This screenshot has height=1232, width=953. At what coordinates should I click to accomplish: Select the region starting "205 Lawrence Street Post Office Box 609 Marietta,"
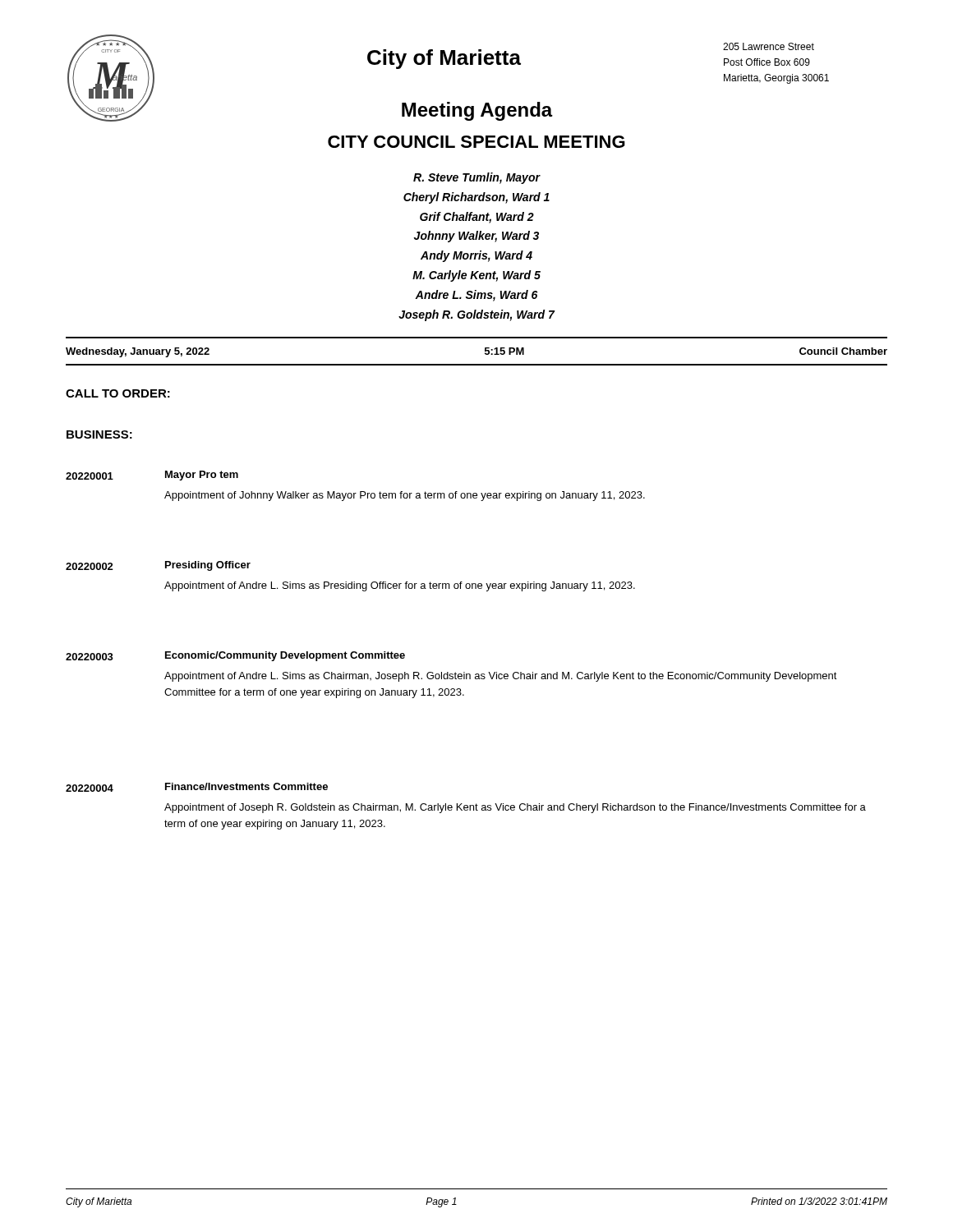click(776, 63)
